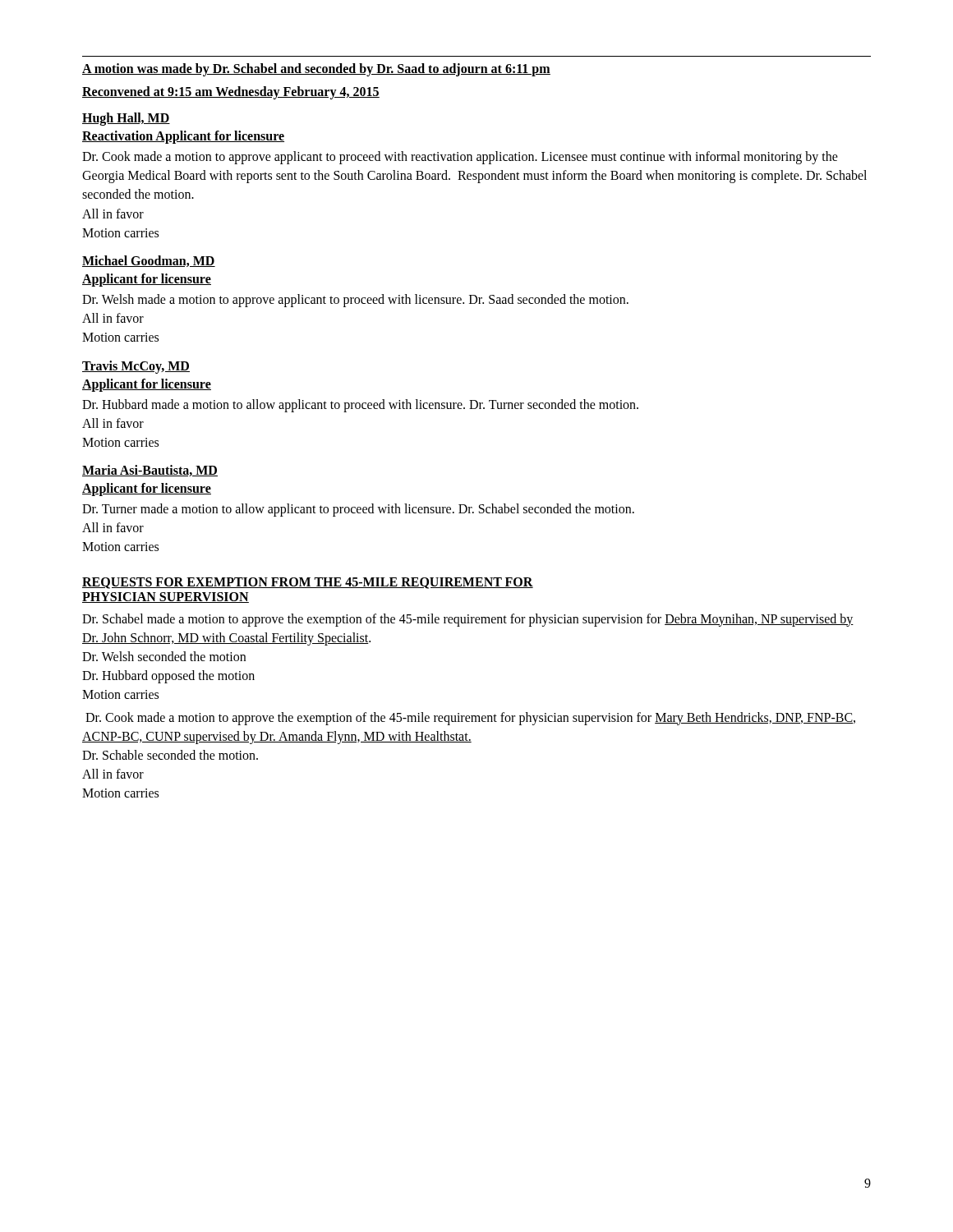Point to the section header beginning "A motion was made by Dr."
Image resolution: width=953 pixels, height=1232 pixels.
tap(316, 69)
